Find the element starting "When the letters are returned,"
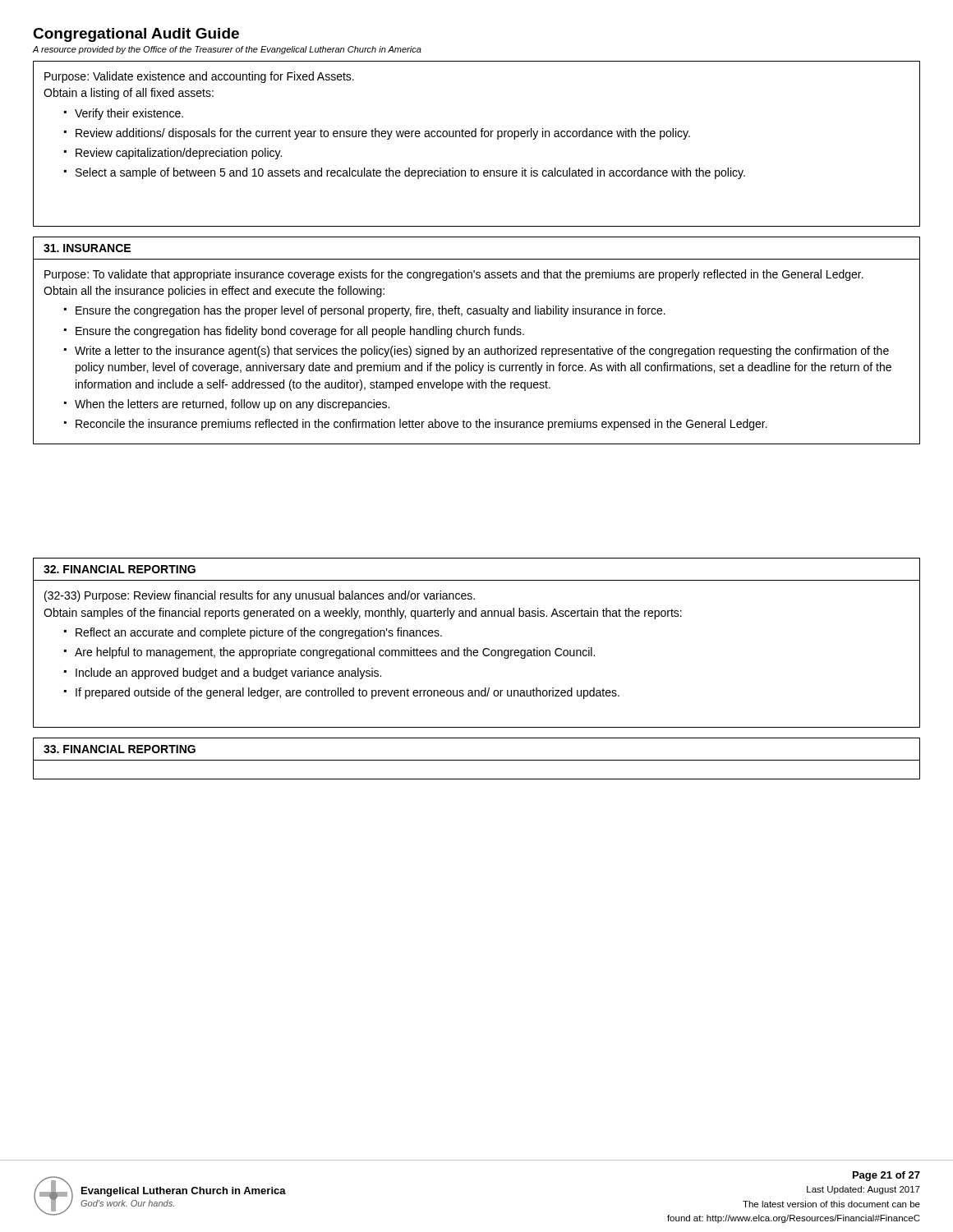This screenshot has width=953, height=1232. click(x=233, y=404)
